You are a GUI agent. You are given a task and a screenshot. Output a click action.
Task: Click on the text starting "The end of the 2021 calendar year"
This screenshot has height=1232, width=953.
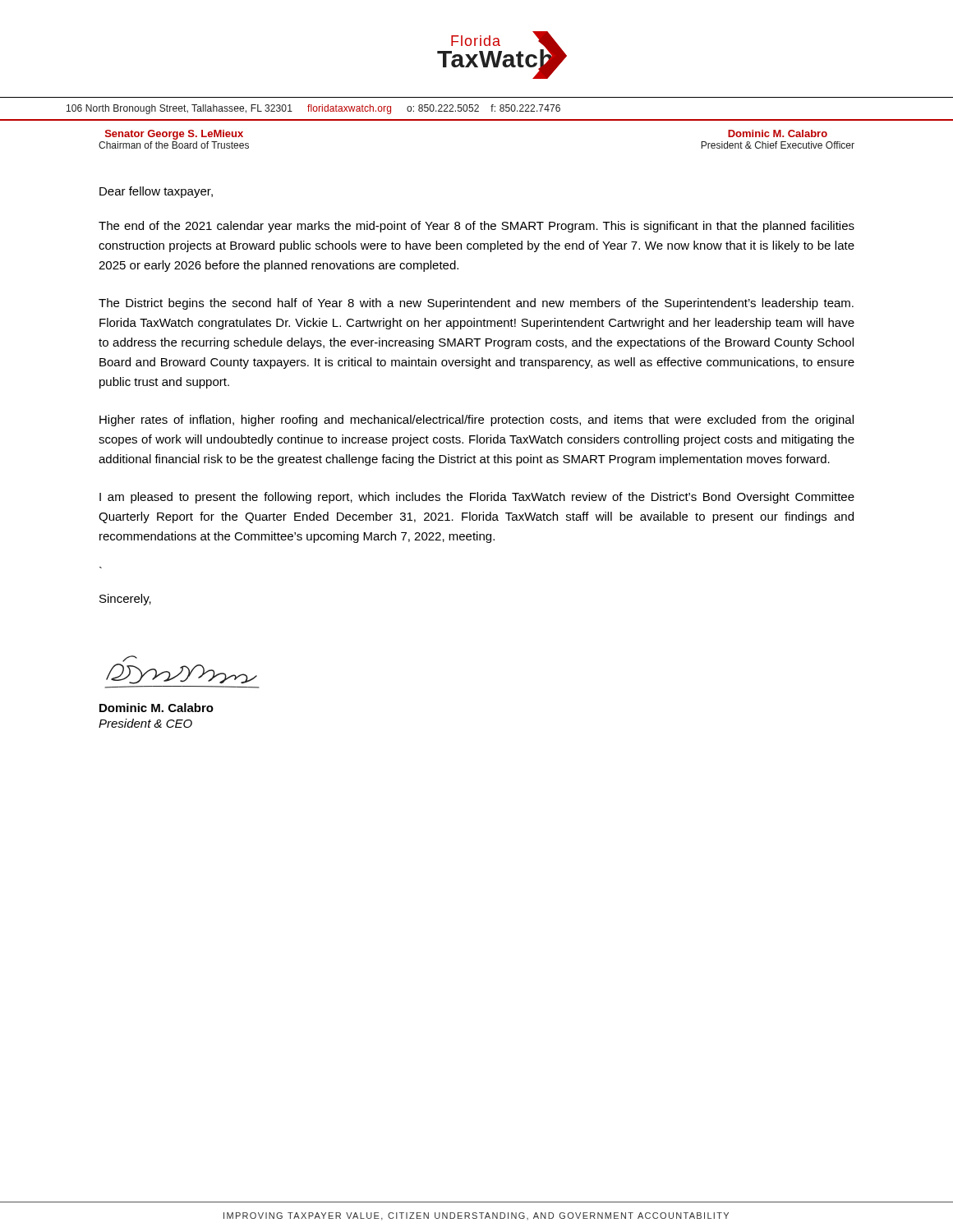[x=476, y=245]
